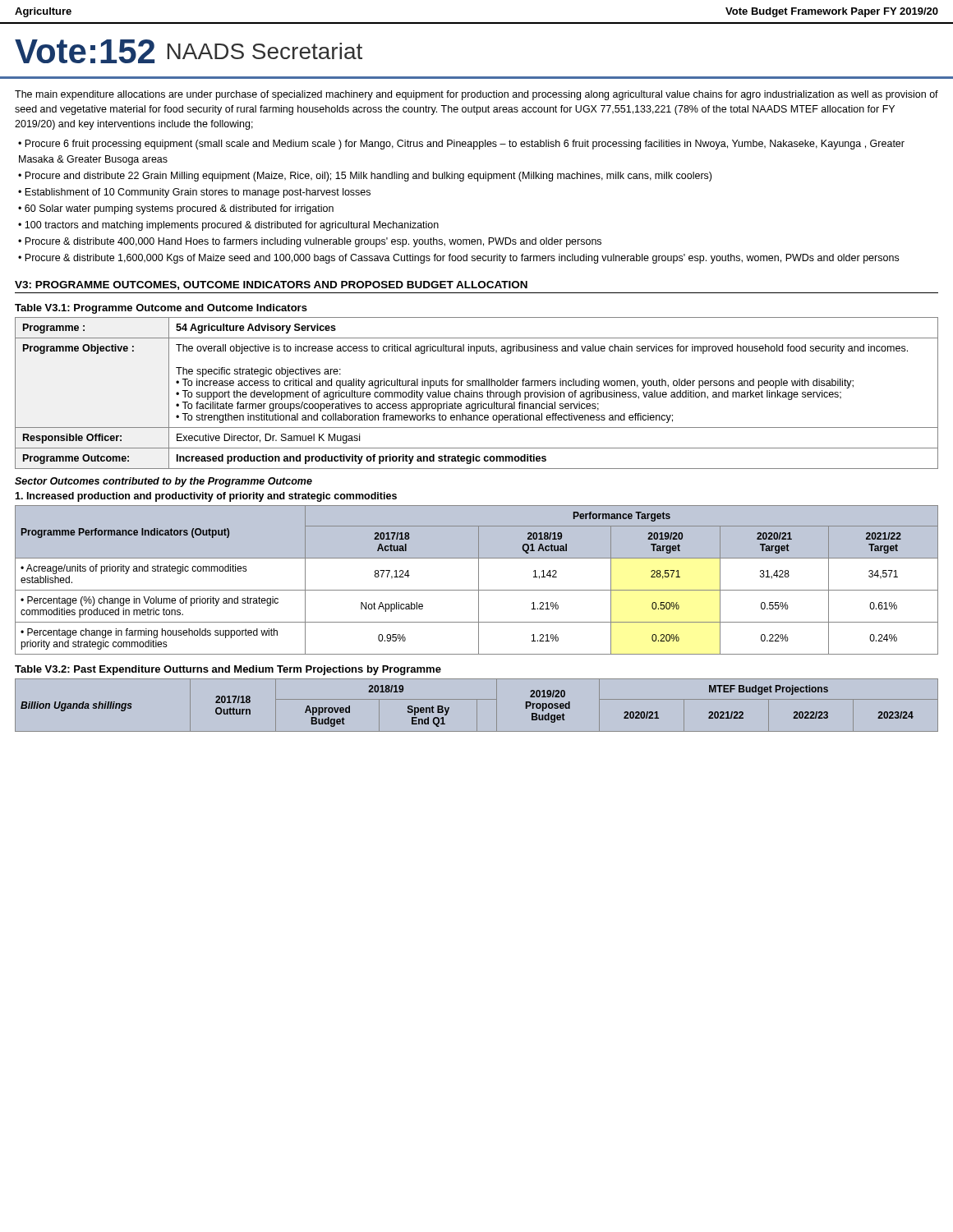Click the passage that begins "• Establishment of 10 Community Grain stores to"
Screen dimensions: 1232x953
(x=195, y=192)
